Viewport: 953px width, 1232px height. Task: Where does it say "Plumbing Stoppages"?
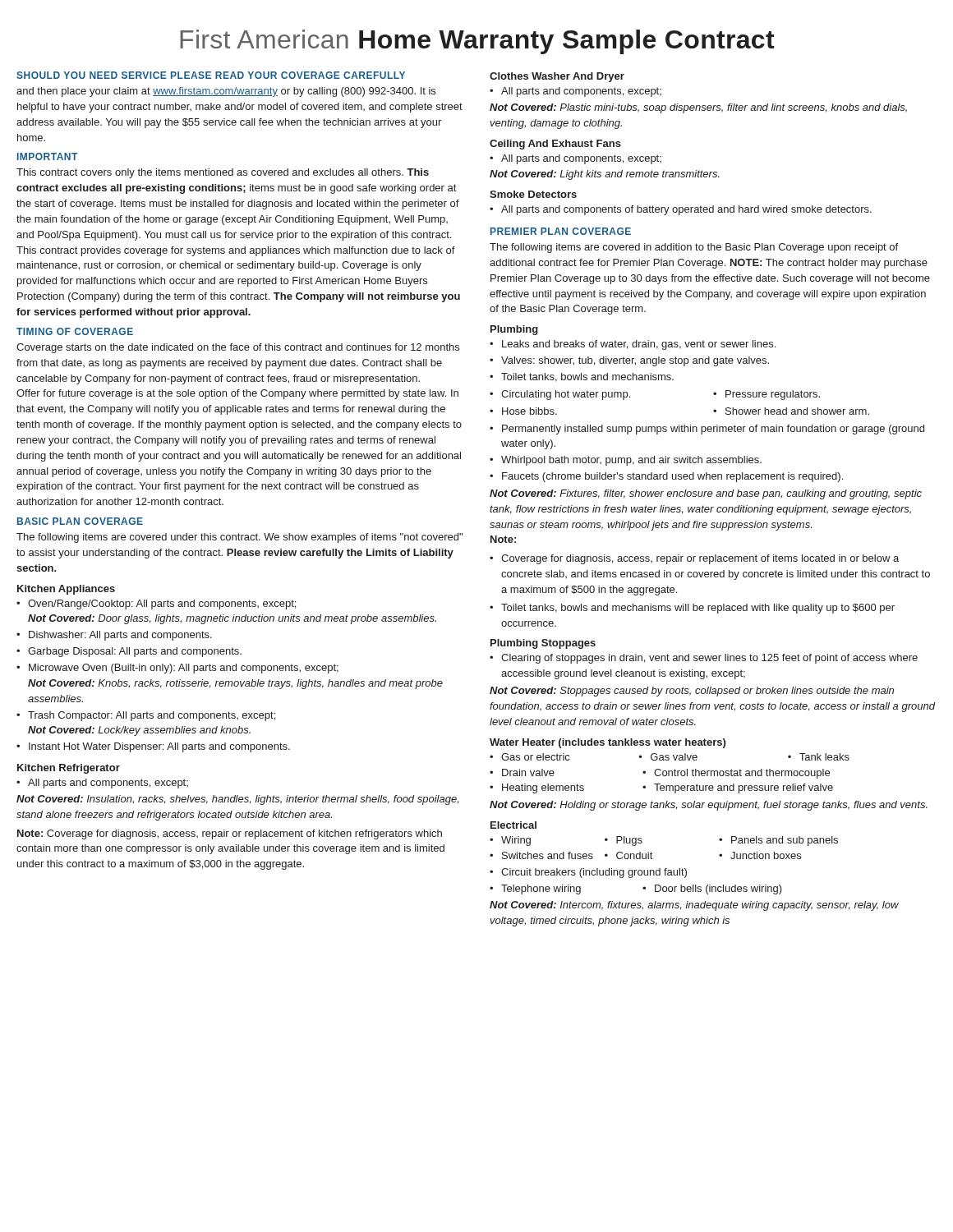coord(543,643)
